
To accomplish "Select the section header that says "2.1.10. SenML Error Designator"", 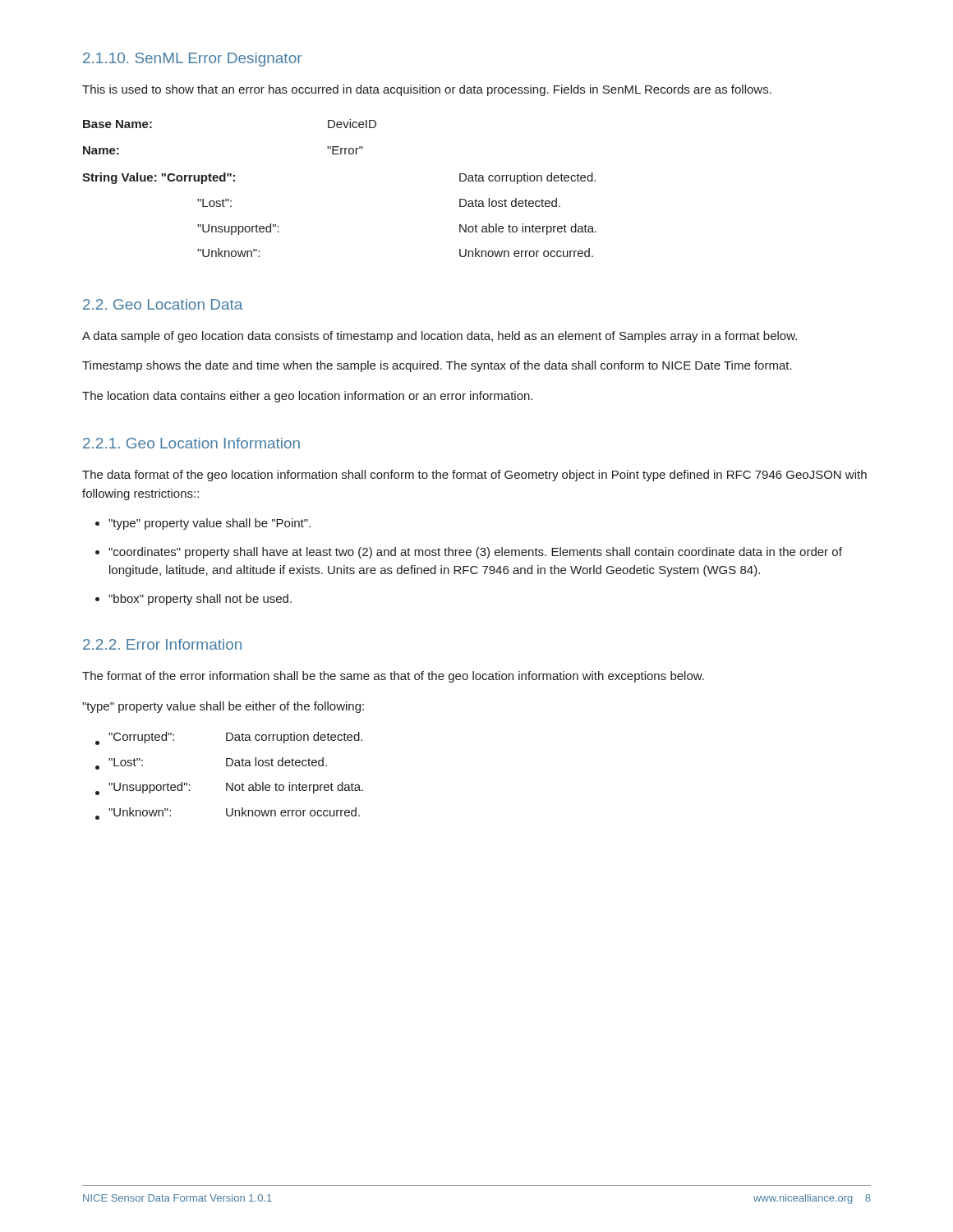I will [x=192, y=60].
